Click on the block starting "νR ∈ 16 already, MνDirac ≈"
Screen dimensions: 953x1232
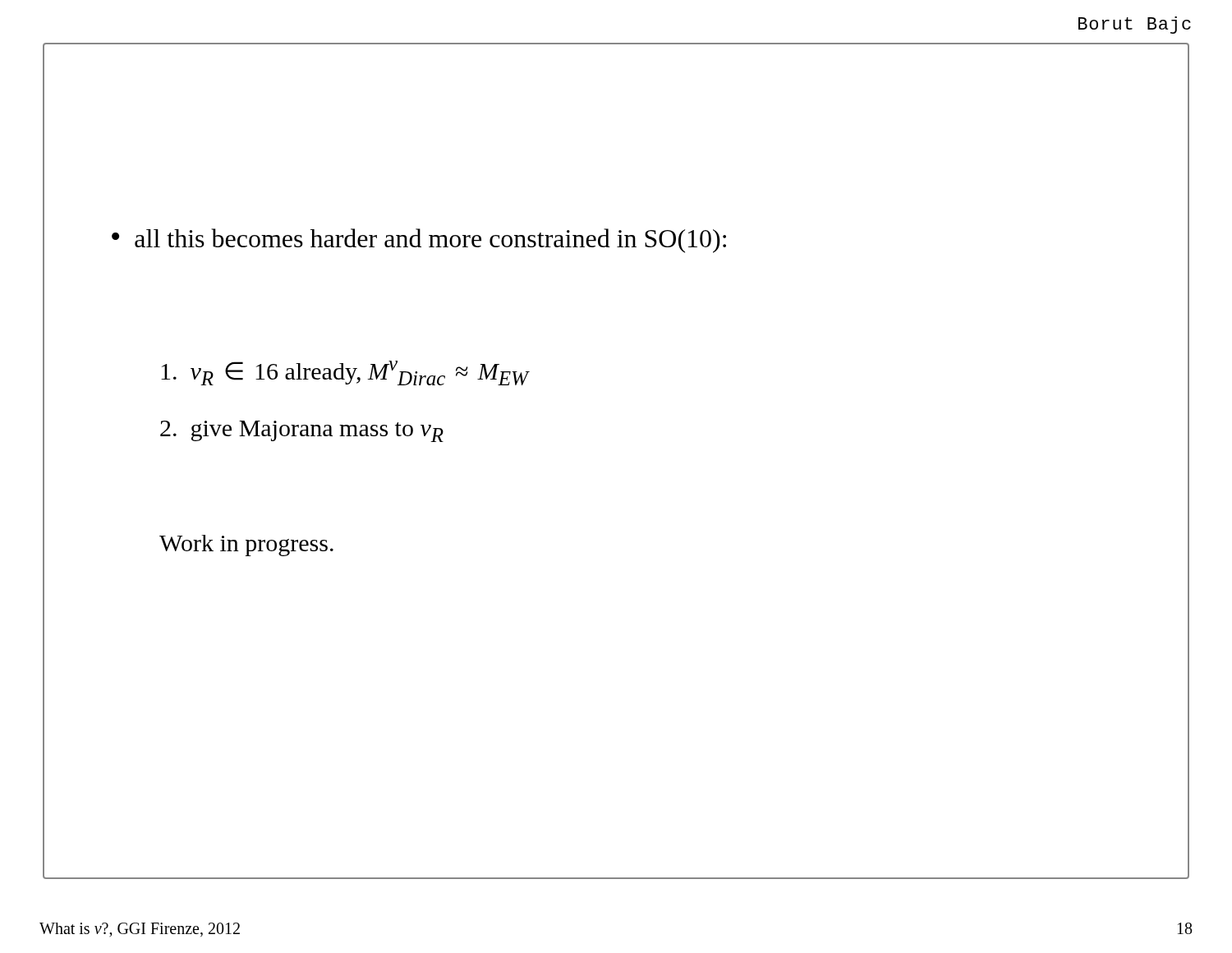click(344, 371)
